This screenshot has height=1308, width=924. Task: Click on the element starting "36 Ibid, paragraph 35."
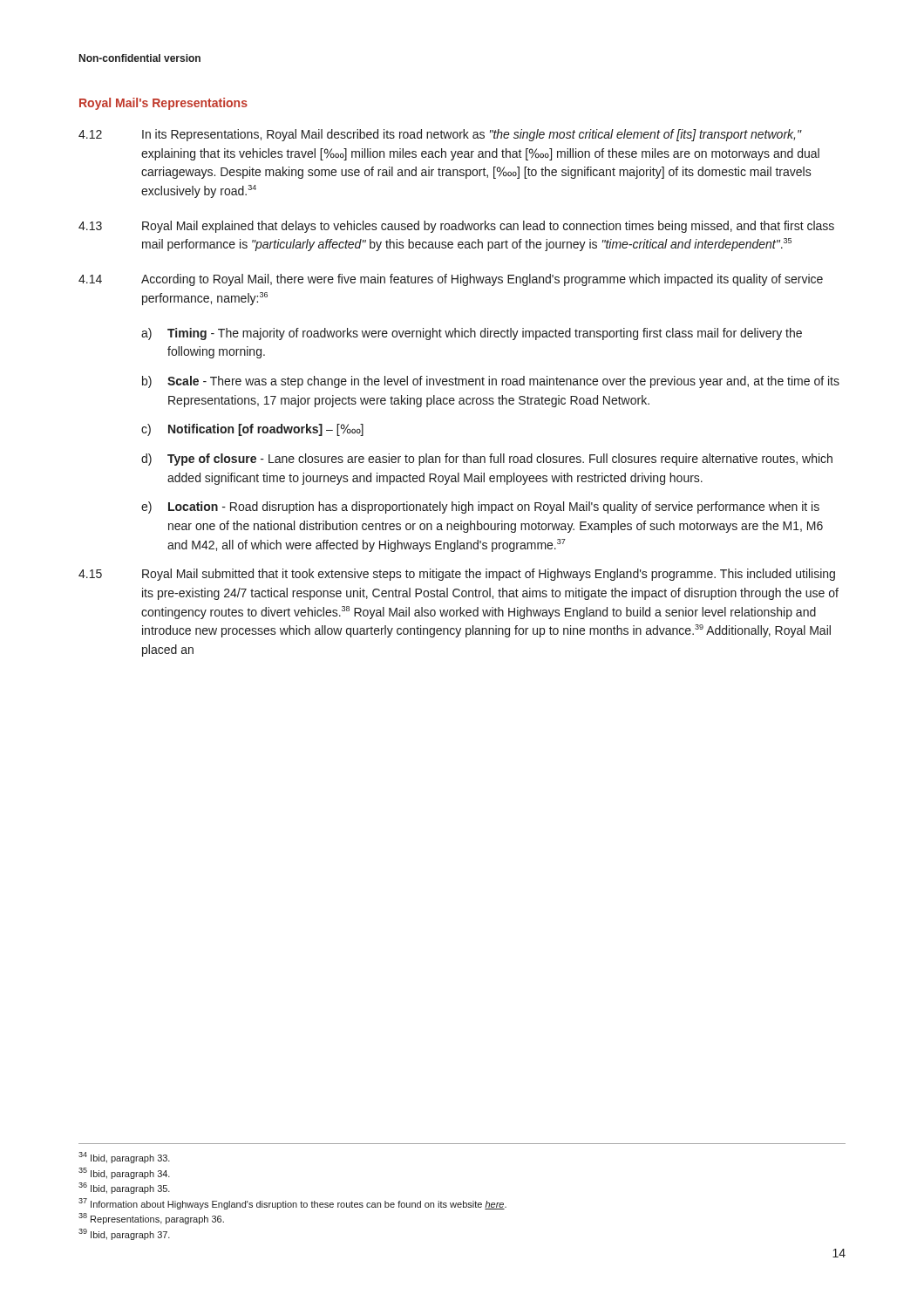coord(124,1188)
